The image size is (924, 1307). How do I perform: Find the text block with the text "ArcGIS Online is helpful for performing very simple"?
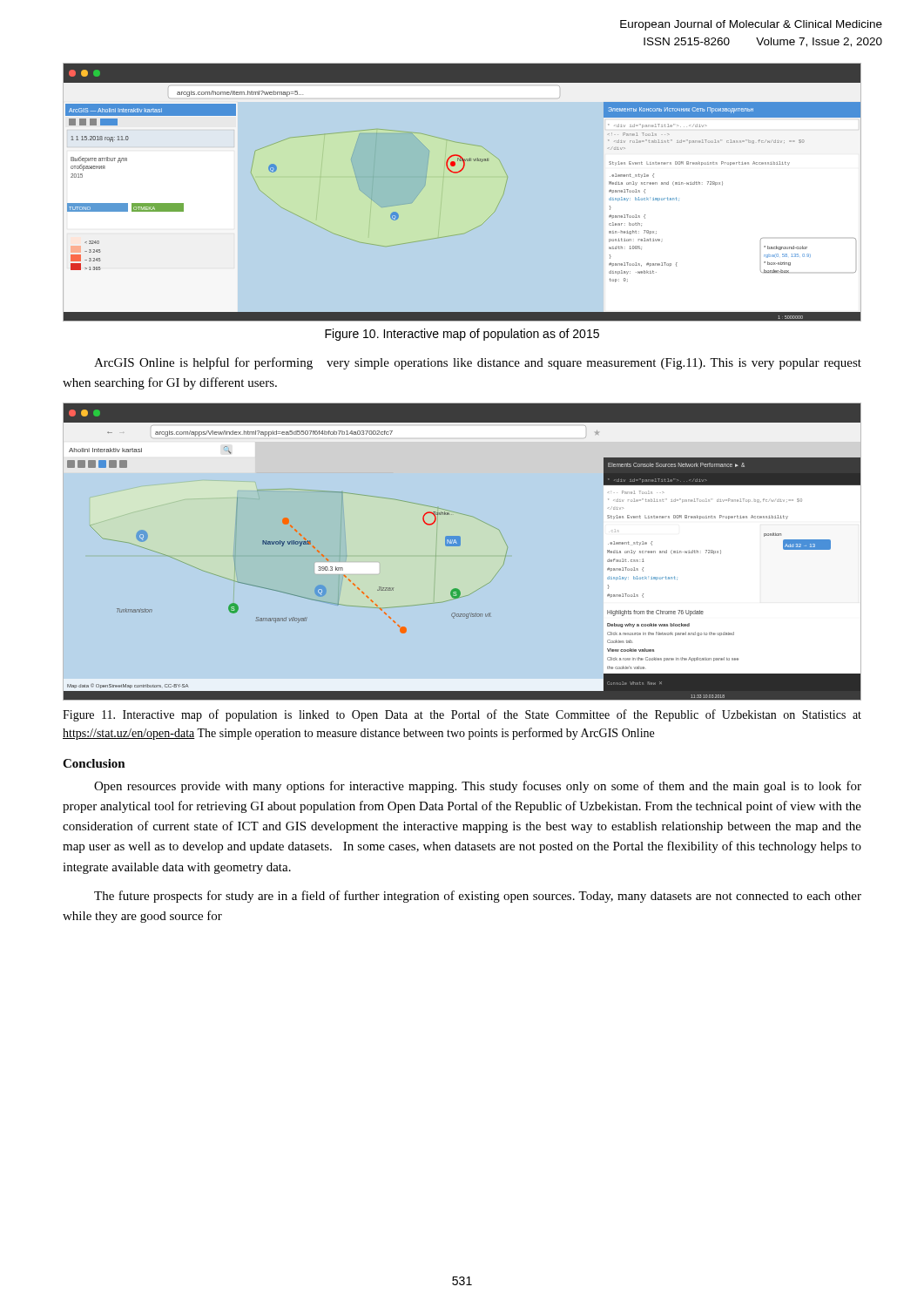[462, 373]
